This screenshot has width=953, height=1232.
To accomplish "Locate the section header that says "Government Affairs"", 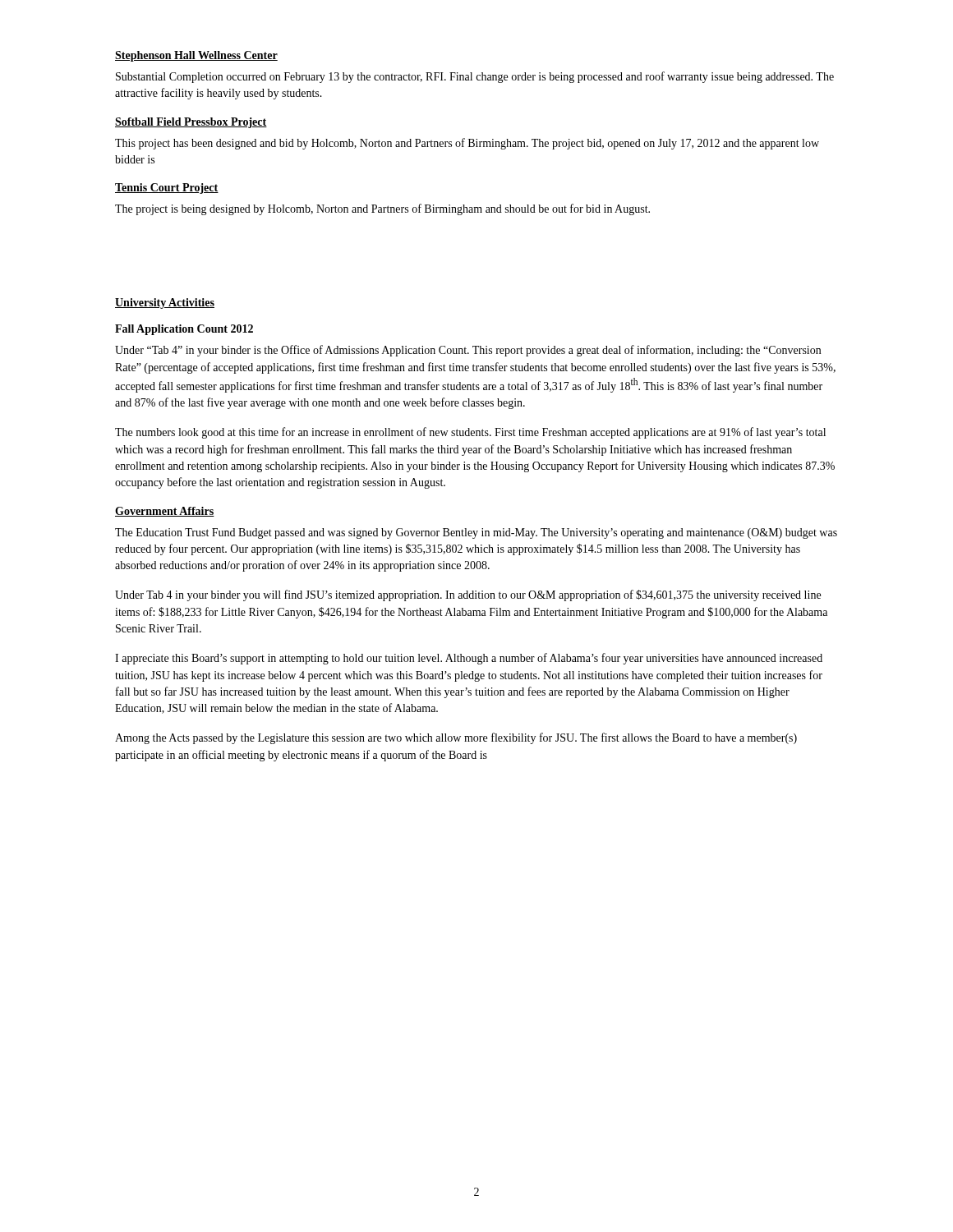I will 164,511.
